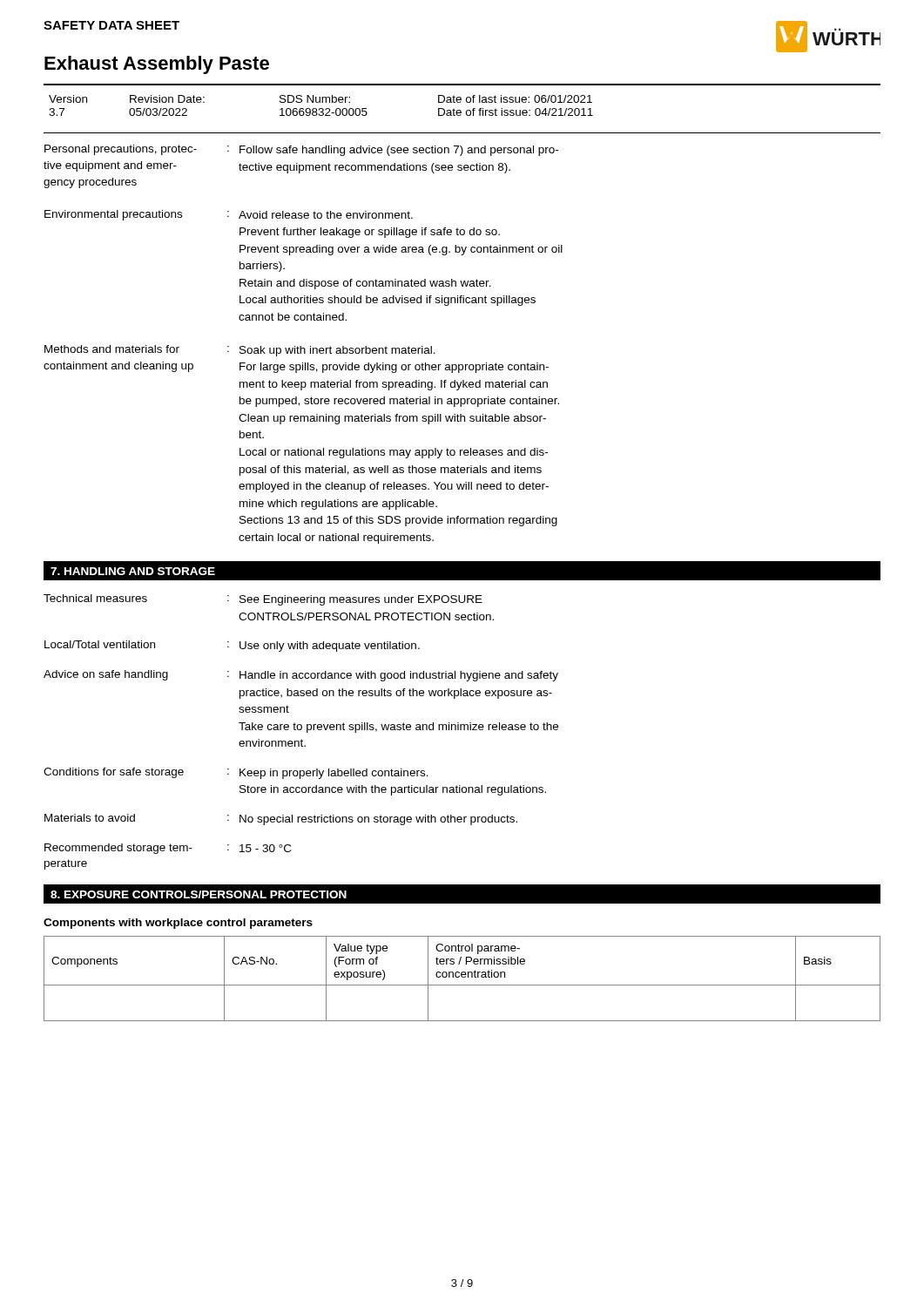Click on the block starting "Local/Total ventilation : Use only with"
Image resolution: width=924 pixels, height=1307 pixels.
click(x=232, y=646)
